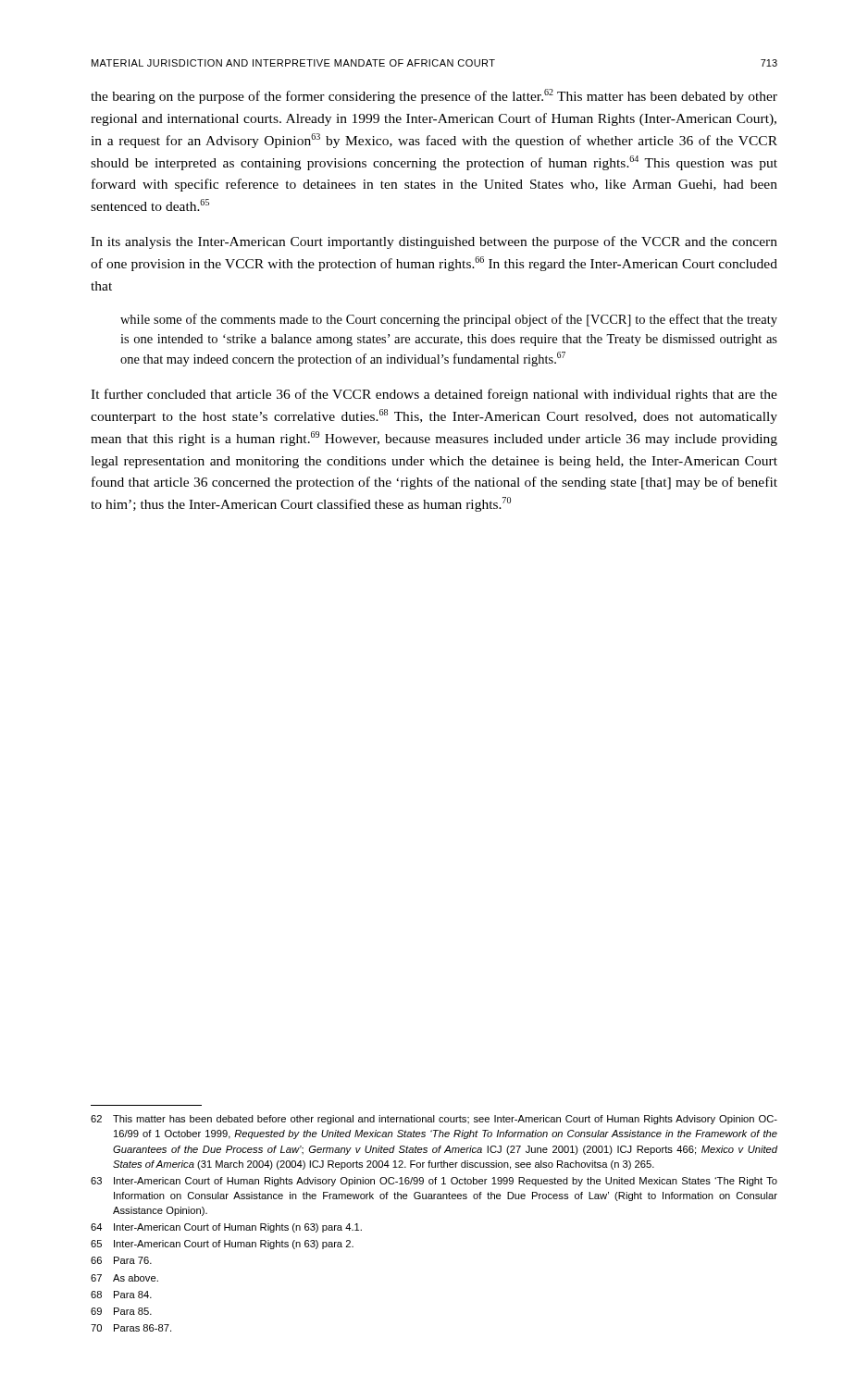
Task: Find the passage starting "the bearing on the purpose of"
Action: click(434, 151)
